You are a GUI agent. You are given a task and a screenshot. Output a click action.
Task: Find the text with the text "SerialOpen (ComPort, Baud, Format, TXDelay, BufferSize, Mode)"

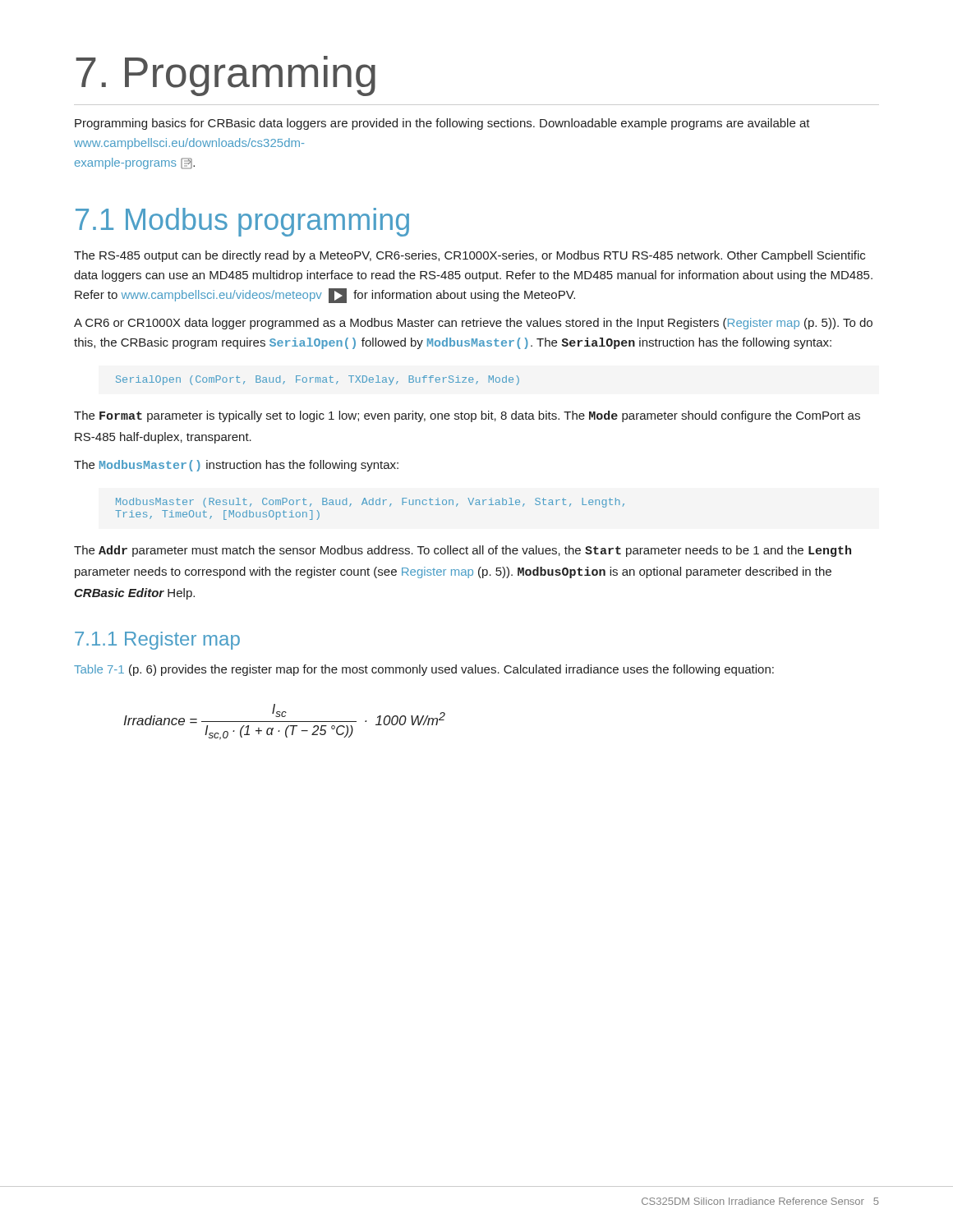[x=489, y=380]
